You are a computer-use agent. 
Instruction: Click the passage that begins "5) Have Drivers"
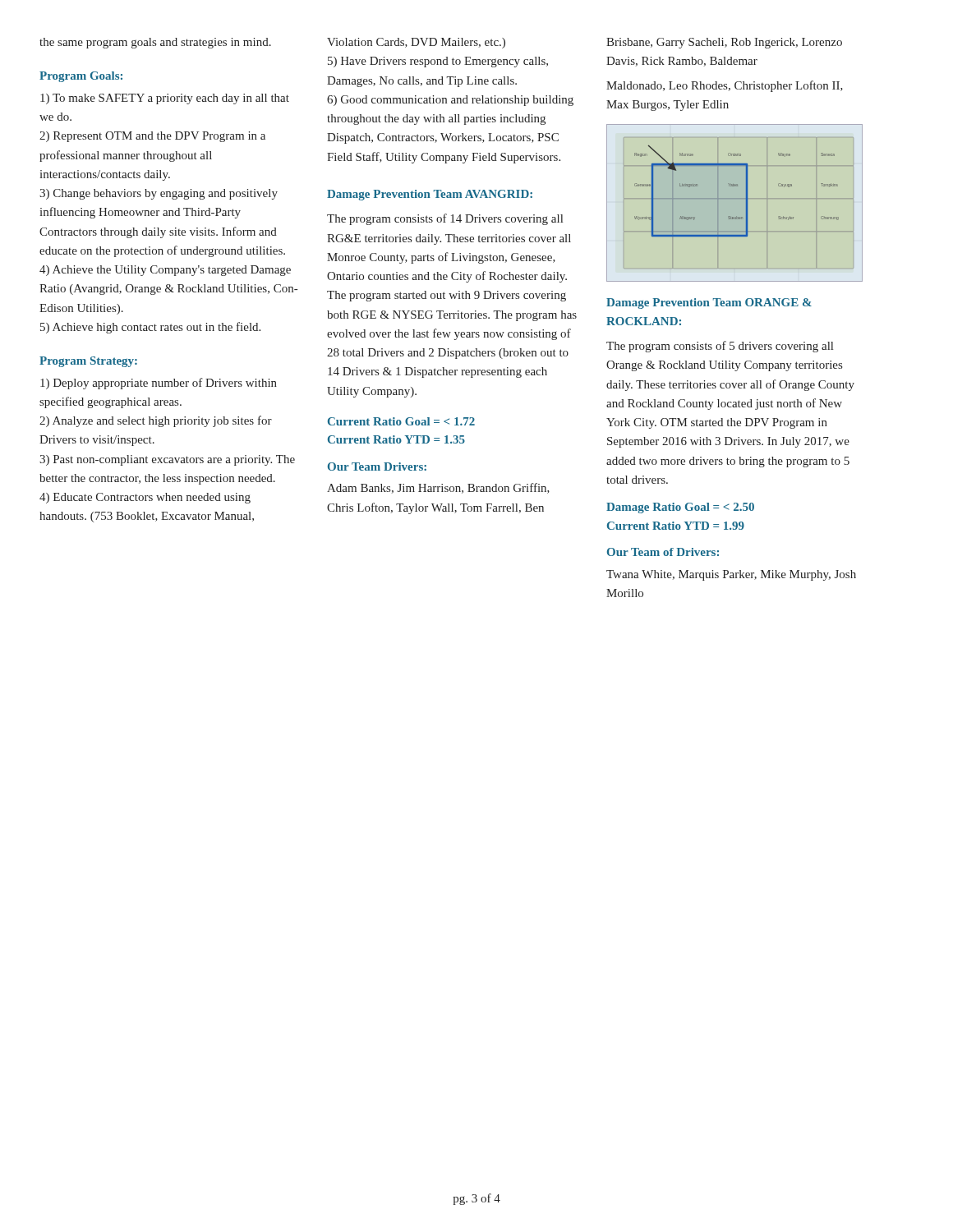pos(438,71)
